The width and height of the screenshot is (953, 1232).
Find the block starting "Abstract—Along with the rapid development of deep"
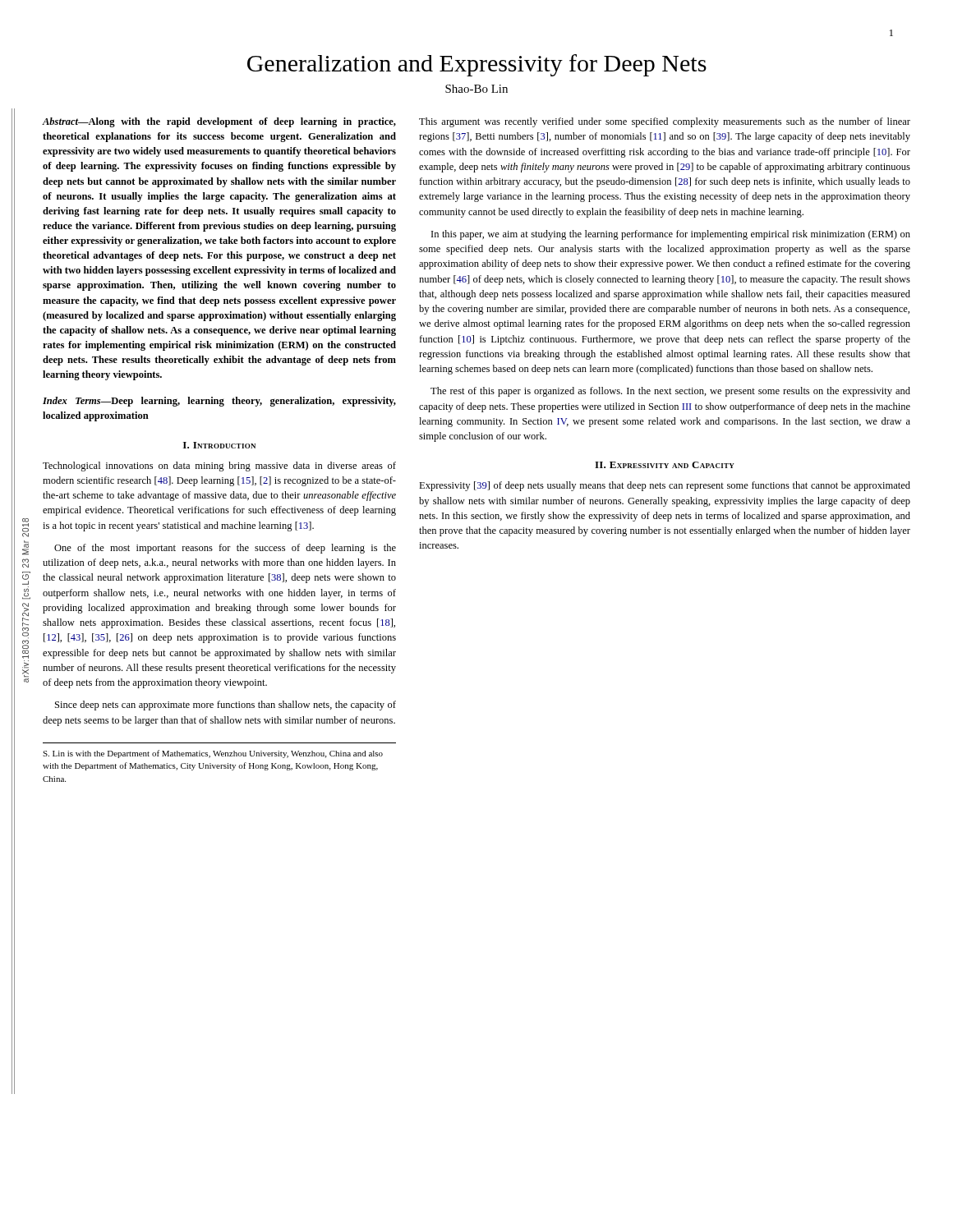(219, 248)
